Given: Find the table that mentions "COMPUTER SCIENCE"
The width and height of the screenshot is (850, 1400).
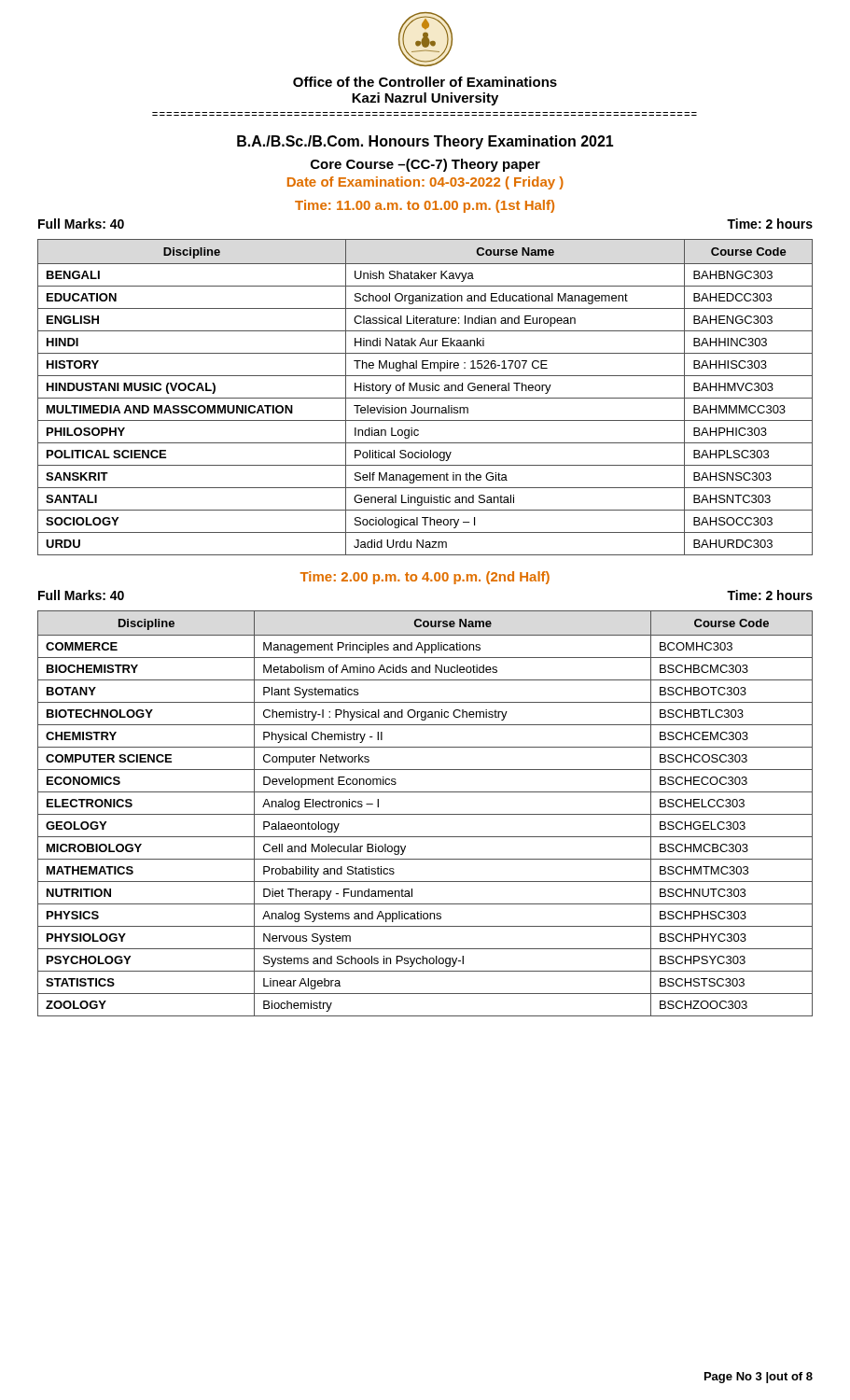Looking at the screenshot, I should point(425,813).
